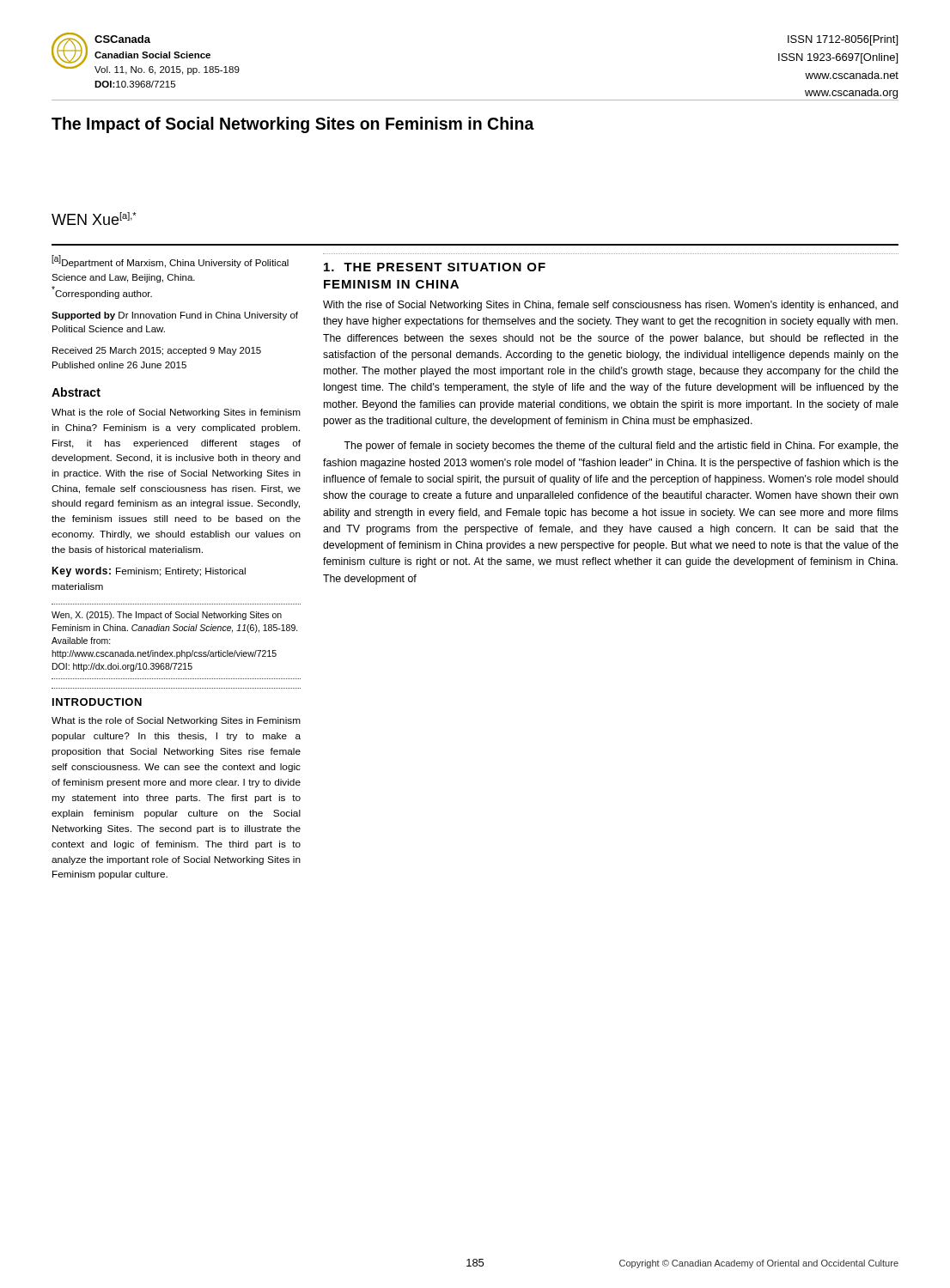Locate the block of text that opens with "Received 25 March"
Viewport: 950px width, 1288px height.
[156, 357]
